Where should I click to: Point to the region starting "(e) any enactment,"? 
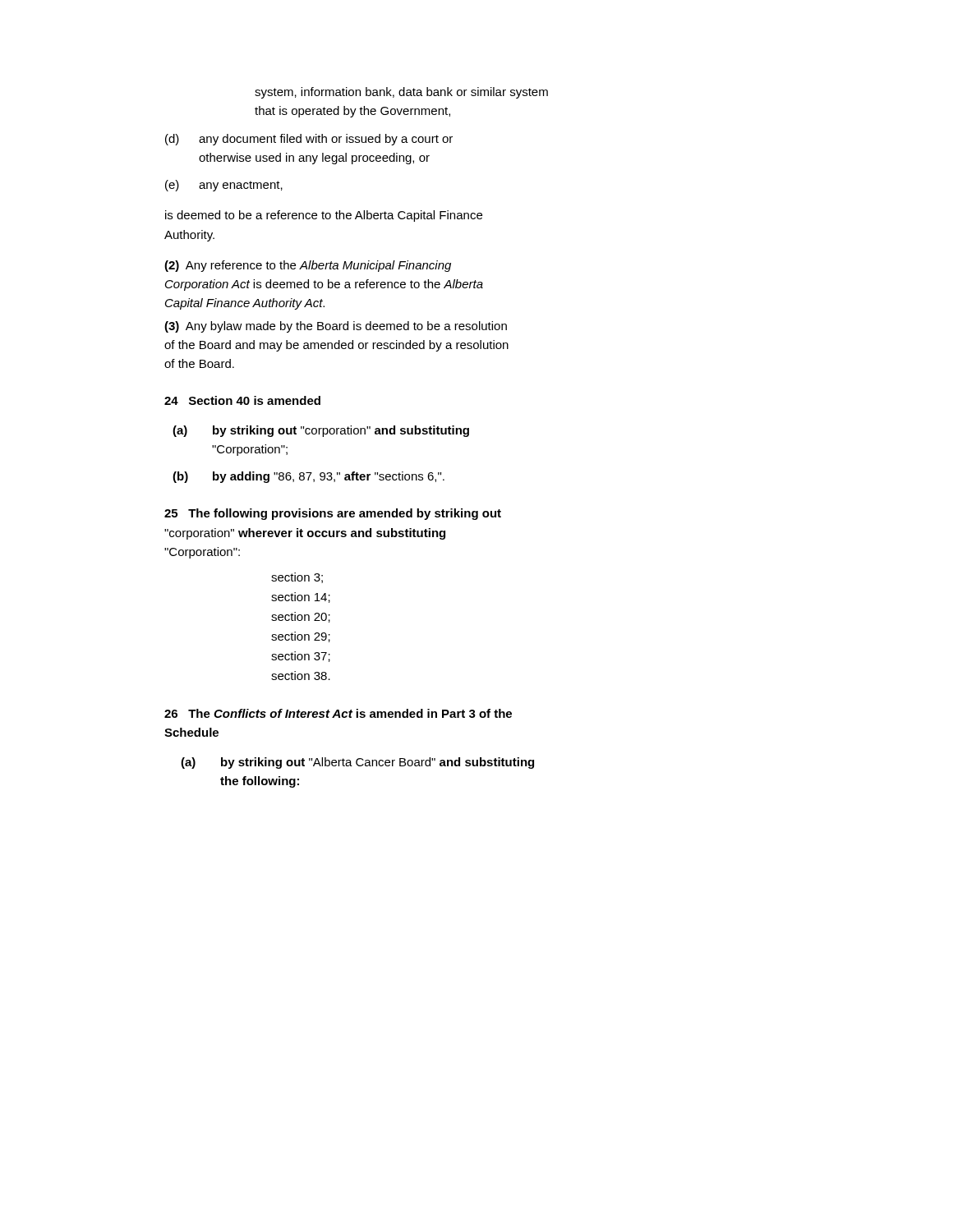(224, 186)
